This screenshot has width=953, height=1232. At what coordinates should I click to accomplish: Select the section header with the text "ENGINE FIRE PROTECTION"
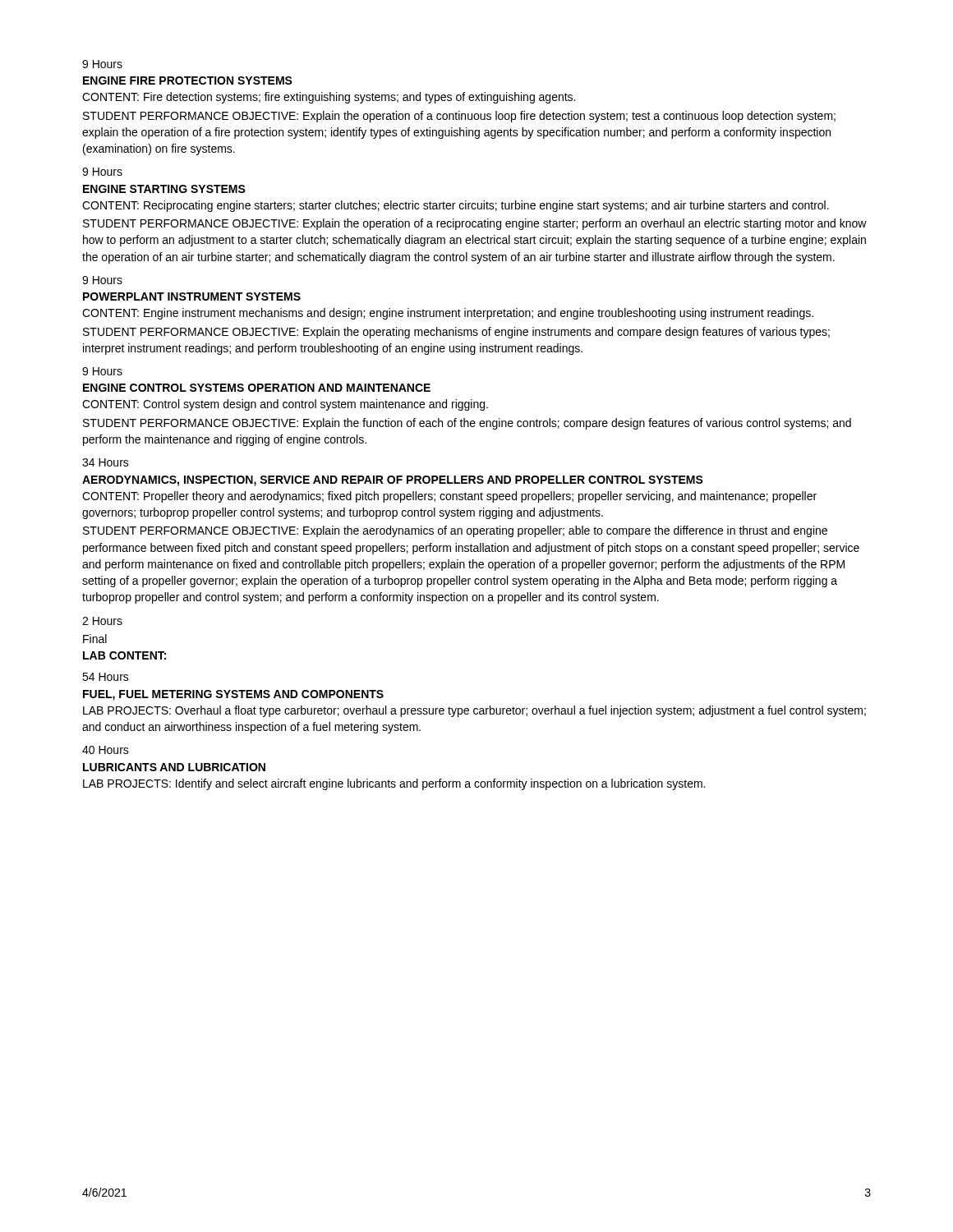[187, 81]
